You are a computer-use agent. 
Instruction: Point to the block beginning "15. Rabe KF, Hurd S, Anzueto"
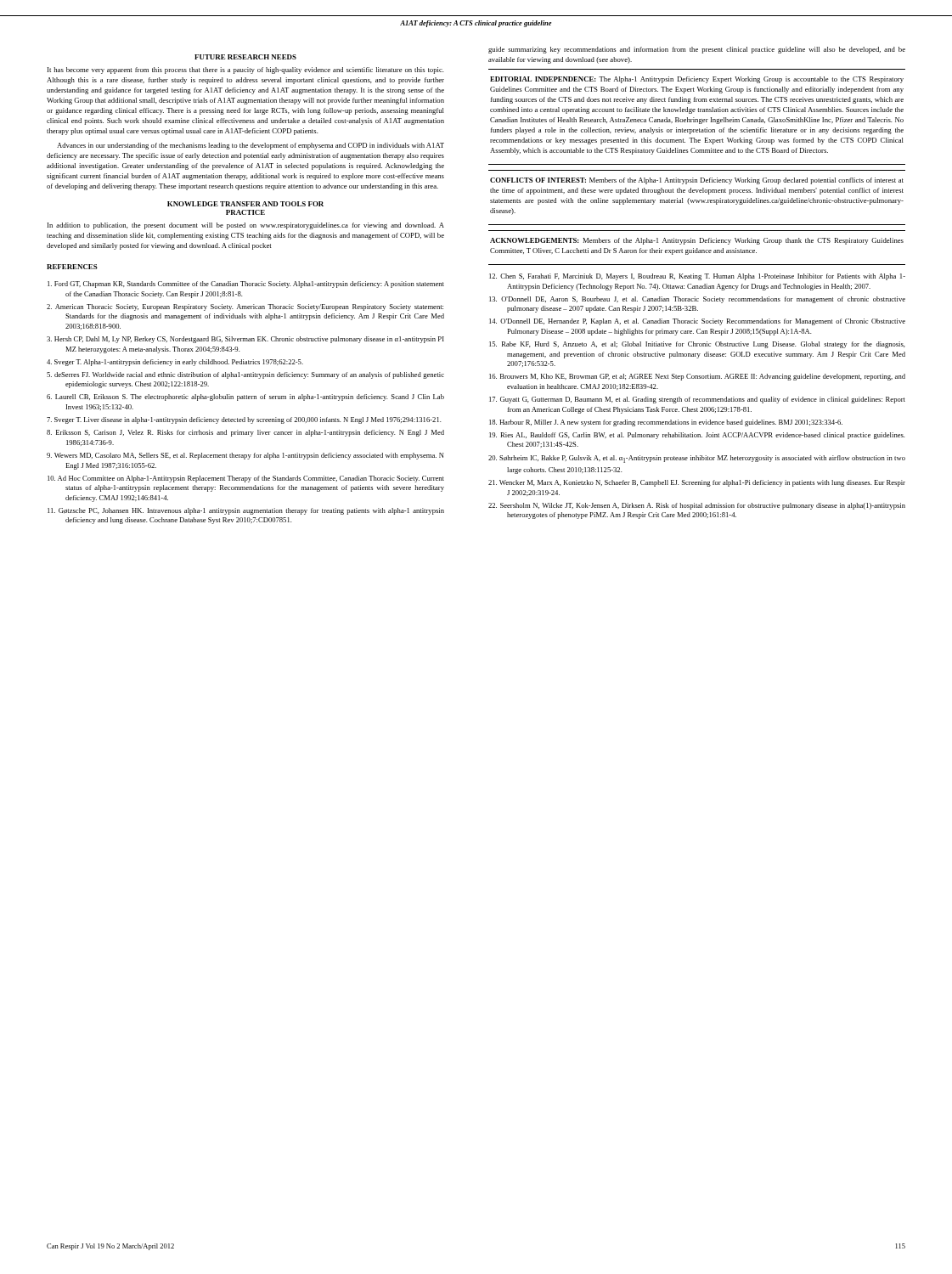click(697, 354)
